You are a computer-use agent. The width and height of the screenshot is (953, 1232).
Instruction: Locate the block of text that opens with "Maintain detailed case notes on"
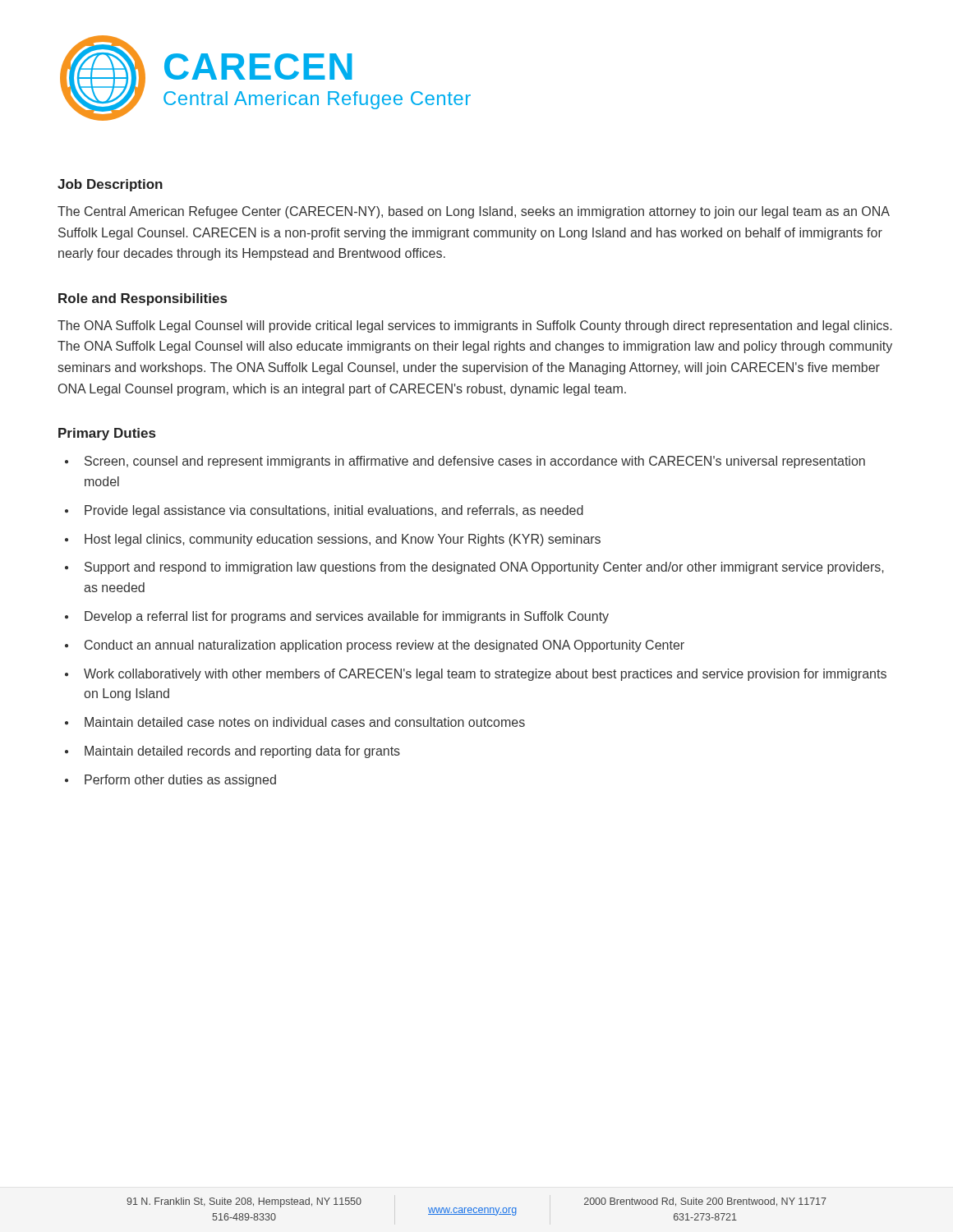(x=304, y=723)
